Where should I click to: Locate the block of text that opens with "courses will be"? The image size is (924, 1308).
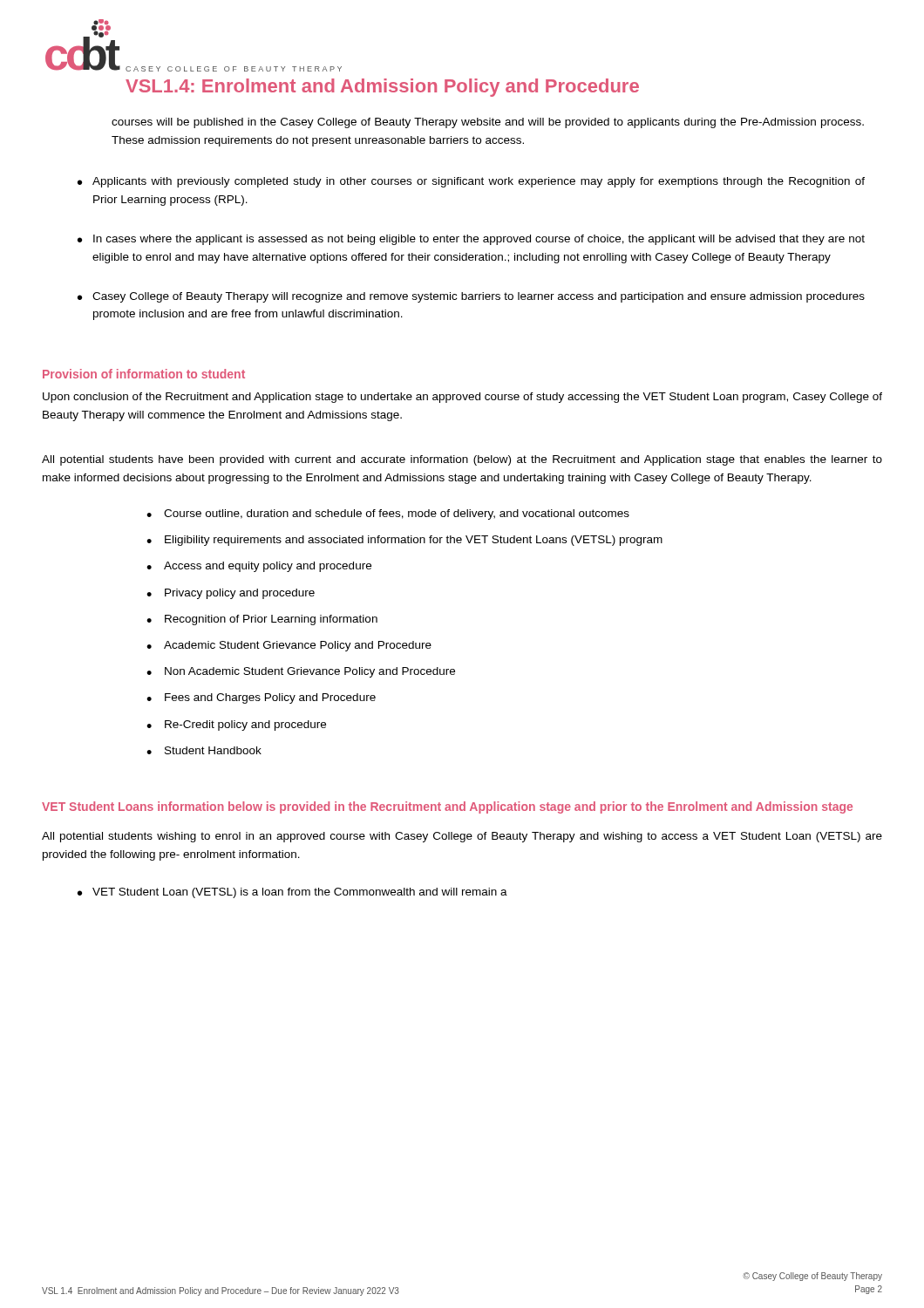pos(488,131)
